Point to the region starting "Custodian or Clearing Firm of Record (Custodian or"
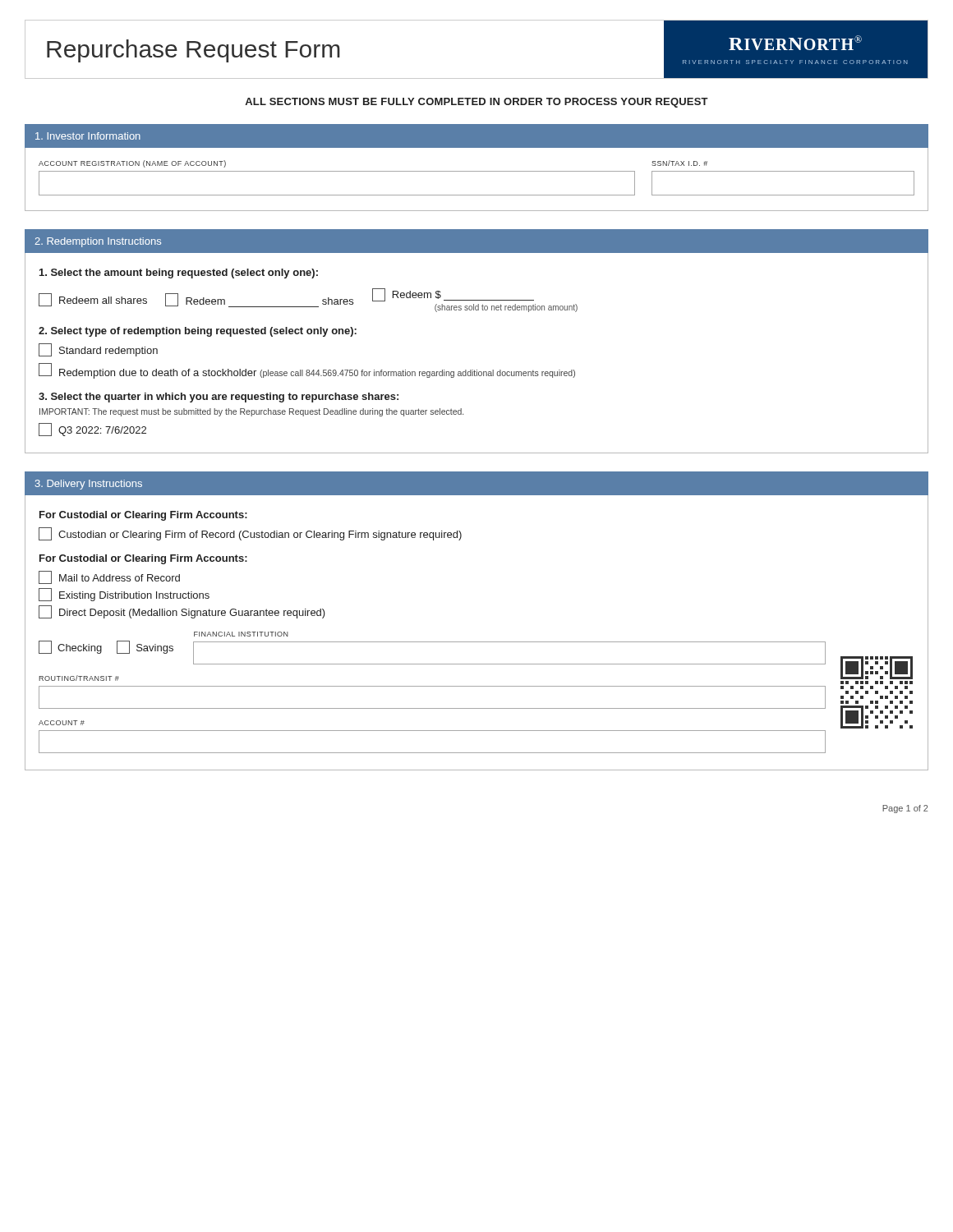The image size is (953, 1232). (250, 534)
